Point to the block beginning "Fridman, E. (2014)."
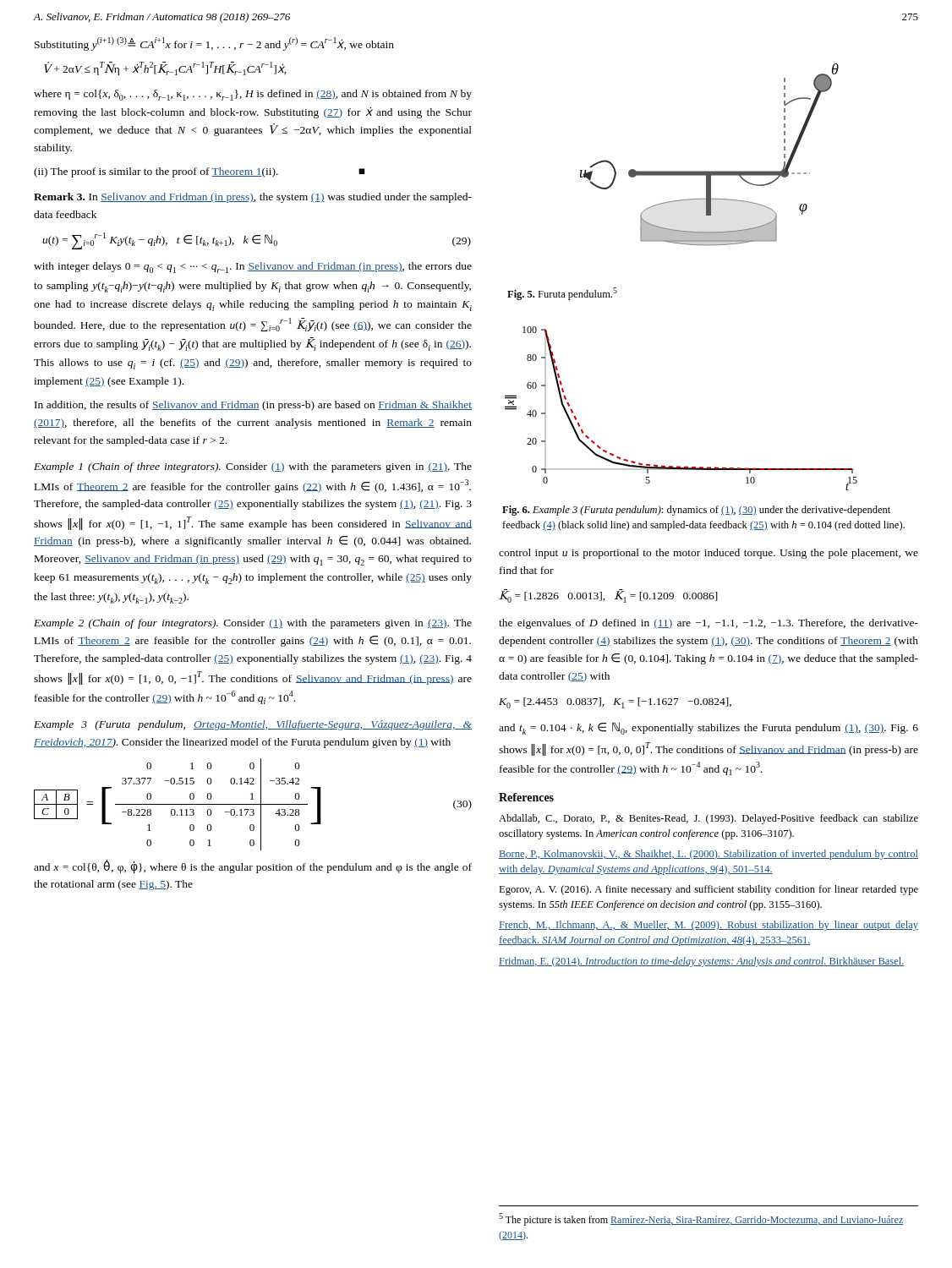The width and height of the screenshot is (952, 1268). [701, 961]
